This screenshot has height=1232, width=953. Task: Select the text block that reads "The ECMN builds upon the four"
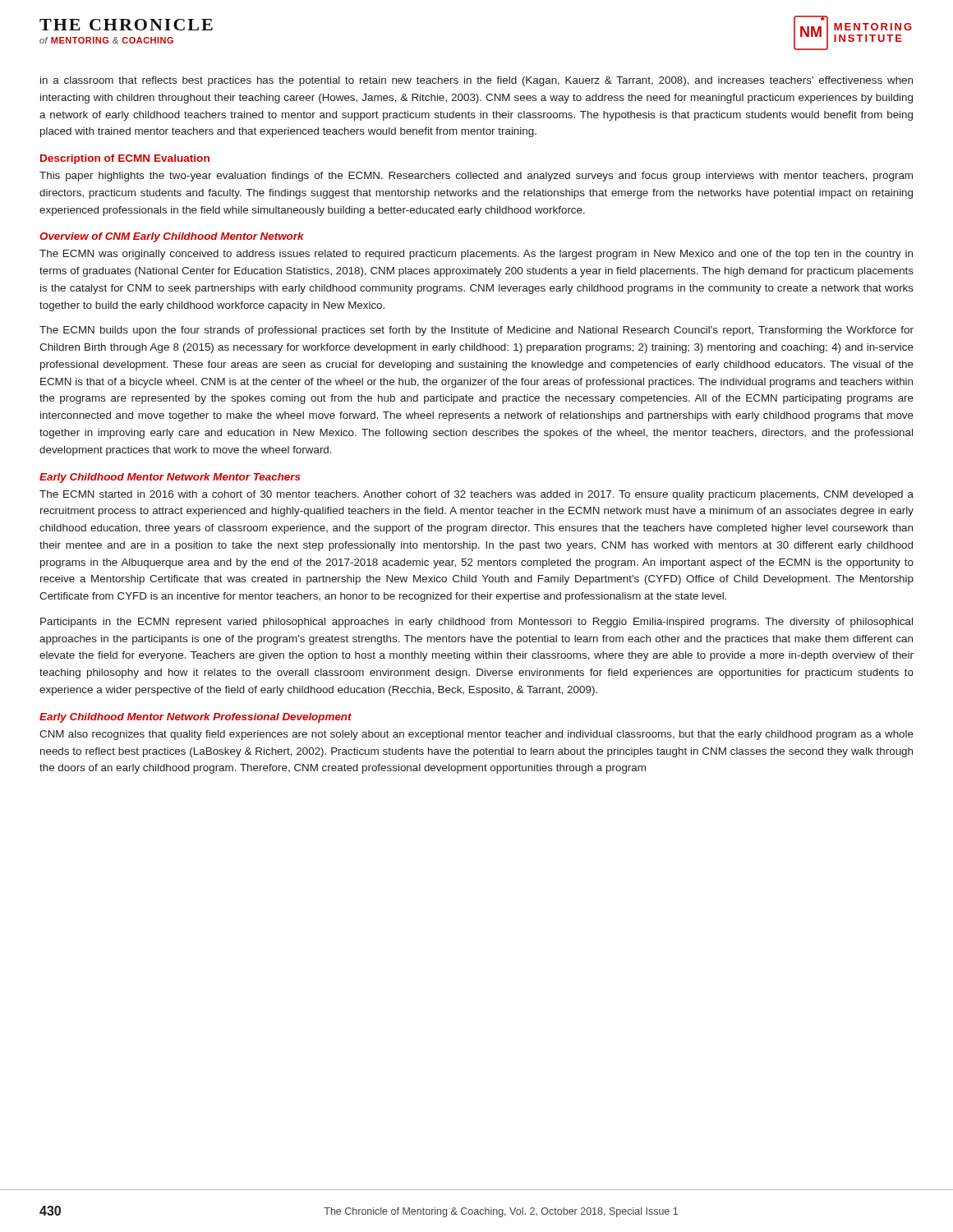476,390
